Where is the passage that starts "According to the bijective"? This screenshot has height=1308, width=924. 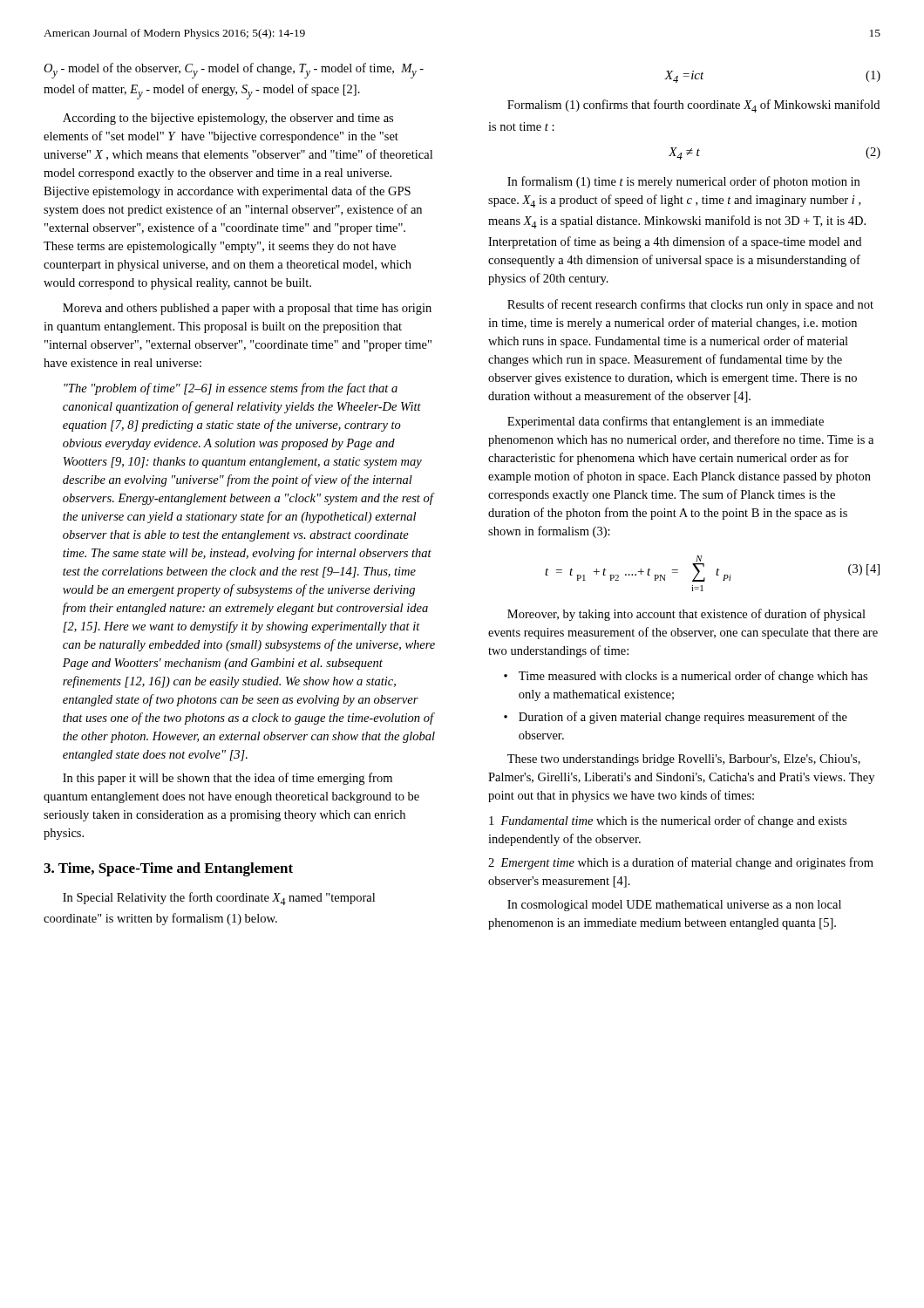tap(240, 200)
